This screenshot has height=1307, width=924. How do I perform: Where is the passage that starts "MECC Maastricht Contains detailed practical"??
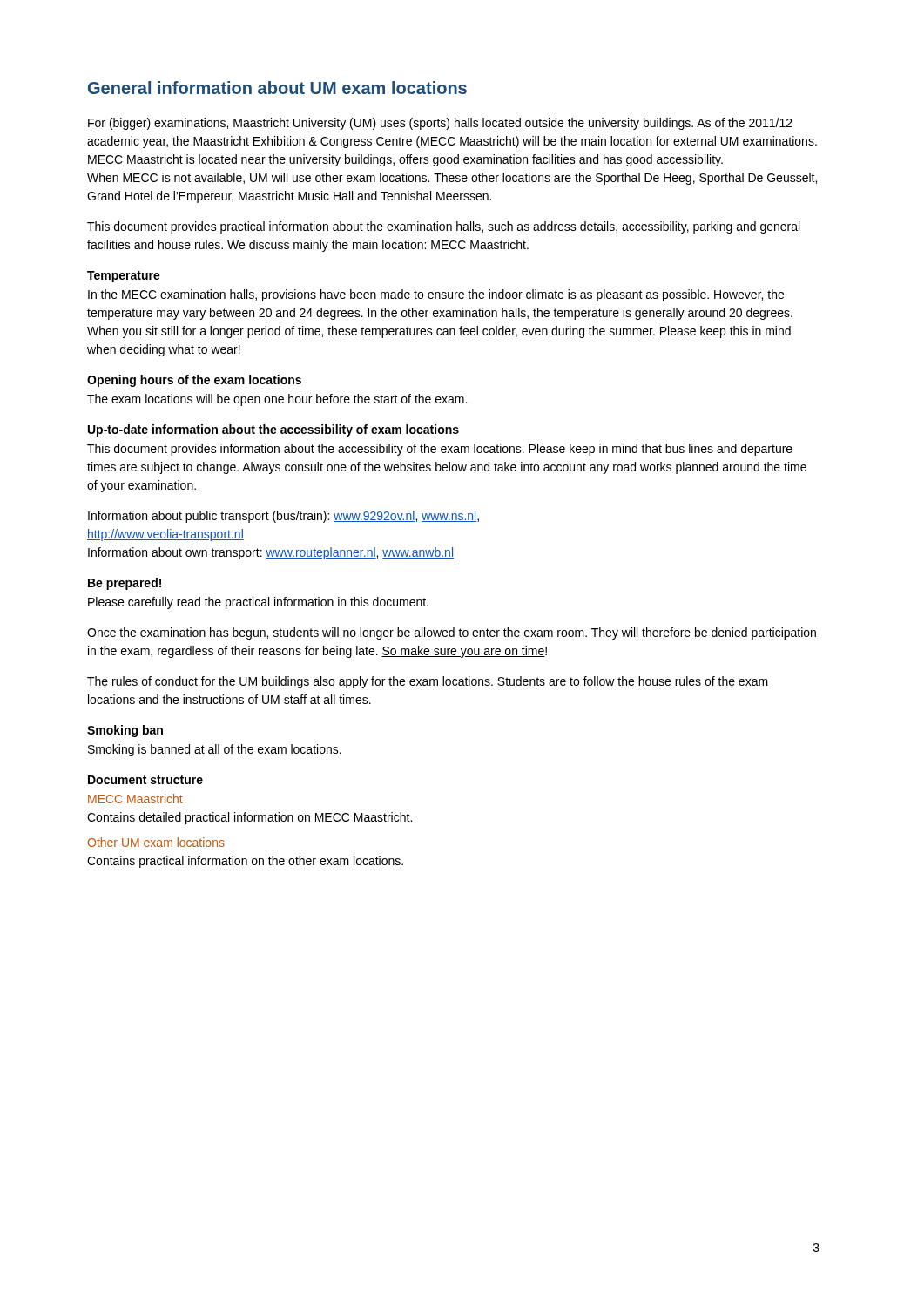250,808
